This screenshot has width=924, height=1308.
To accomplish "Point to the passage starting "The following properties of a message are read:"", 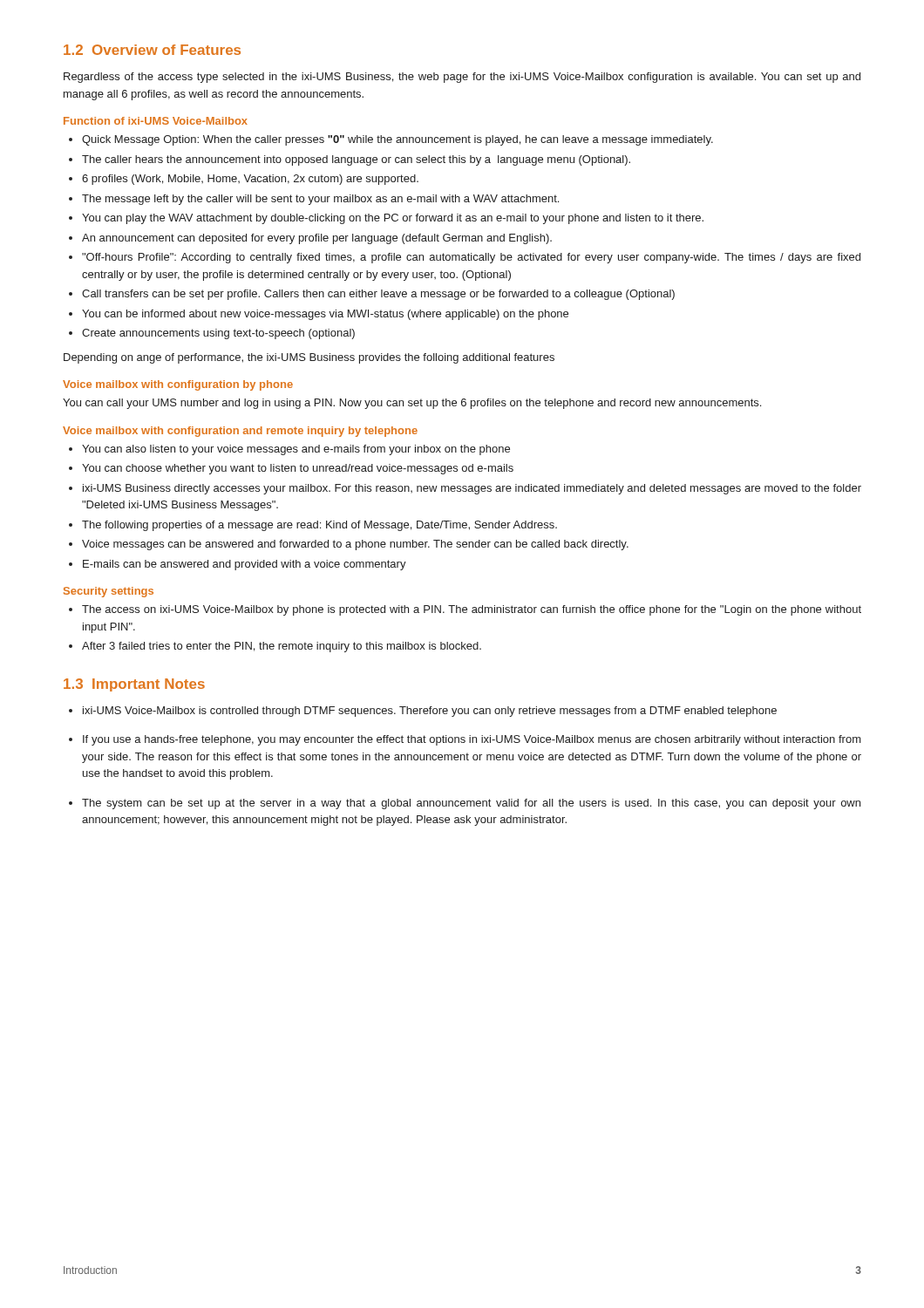I will [x=320, y=524].
